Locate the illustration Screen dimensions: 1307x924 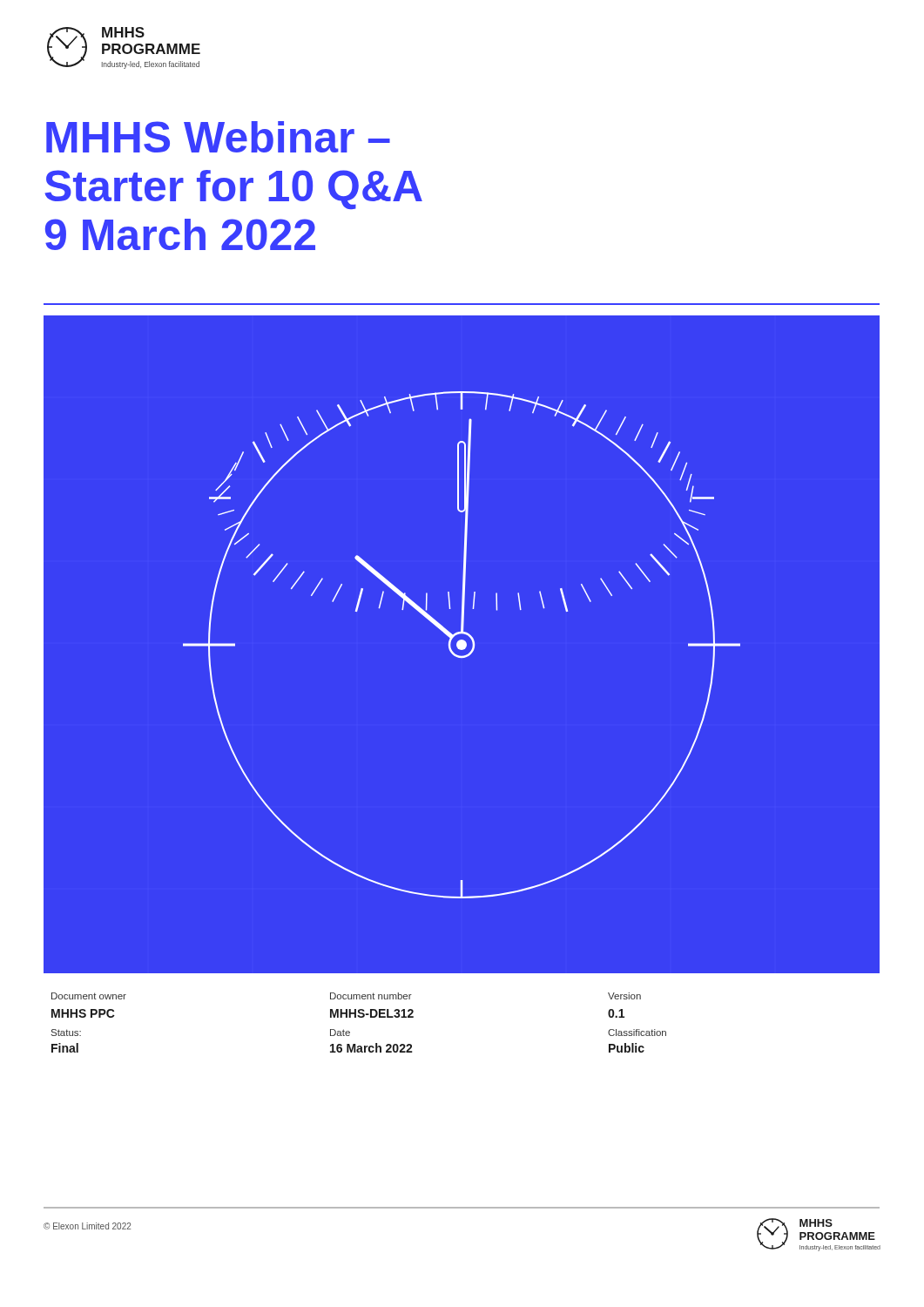(x=462, y=644)
